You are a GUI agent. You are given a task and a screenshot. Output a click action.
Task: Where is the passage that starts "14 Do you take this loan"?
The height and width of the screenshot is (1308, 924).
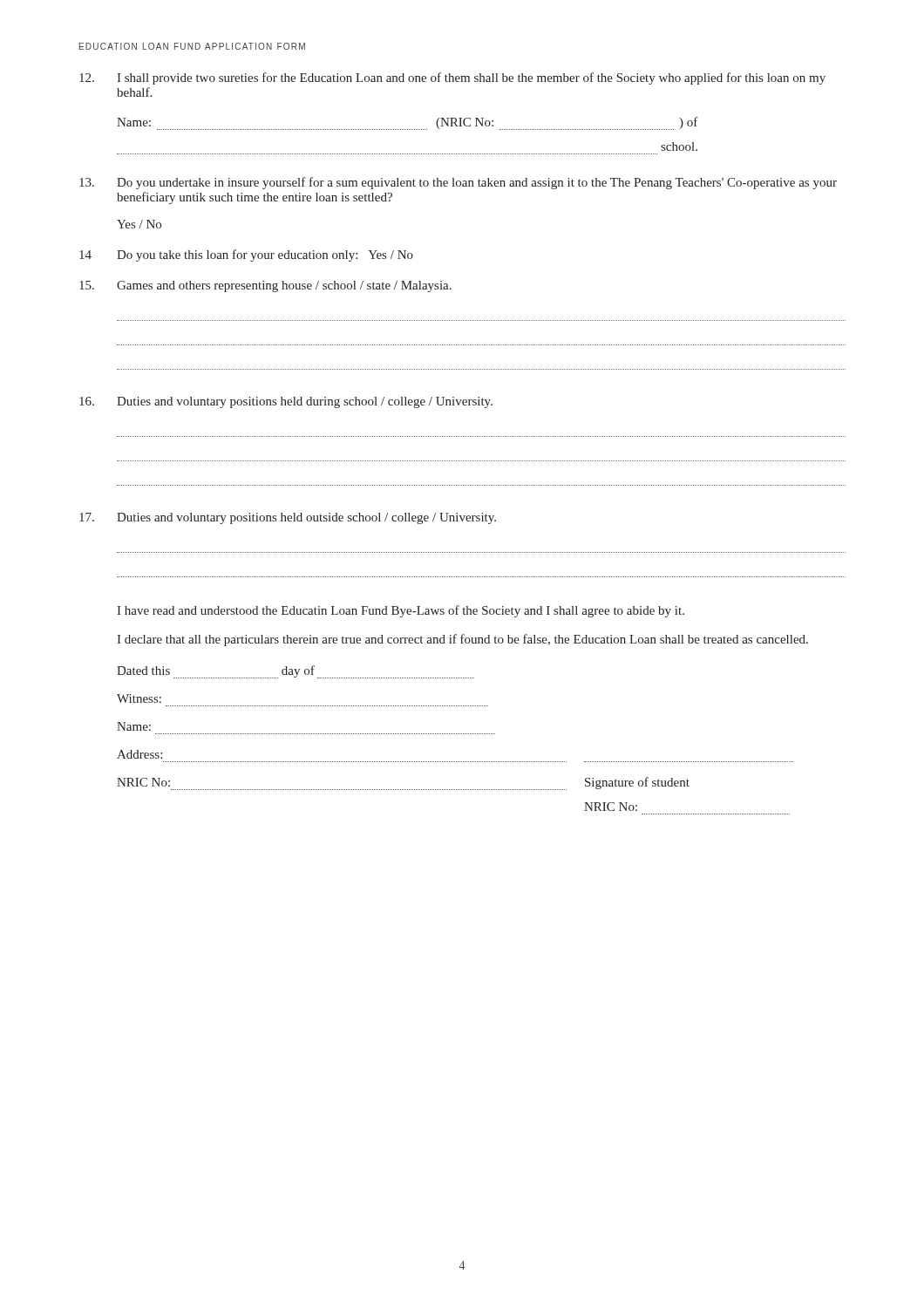(246, 255)
